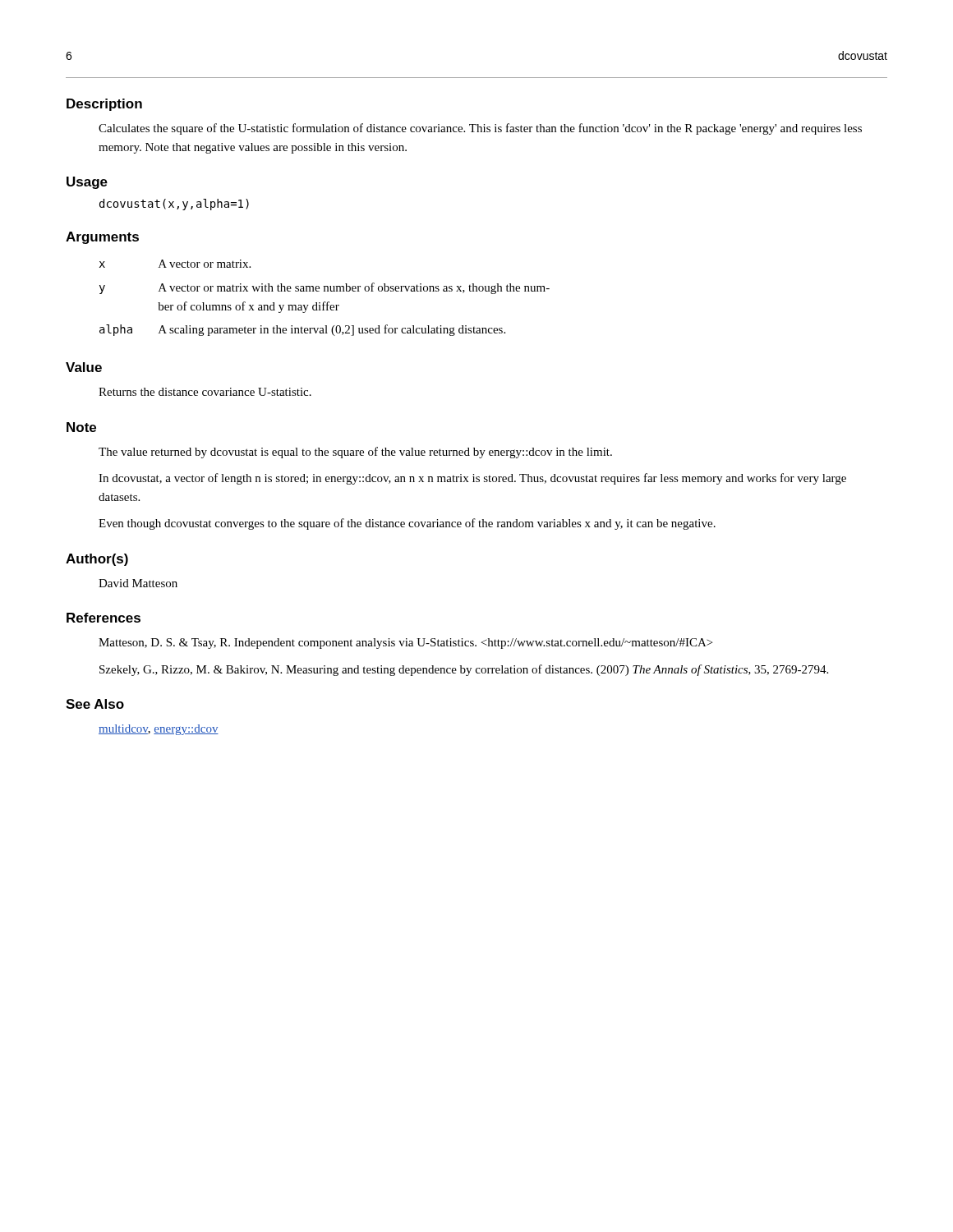The image size is (953, 1232).
Task: Find the passage starting "Szekely, G., Rizzo,"
Action: tap(464, 669)
